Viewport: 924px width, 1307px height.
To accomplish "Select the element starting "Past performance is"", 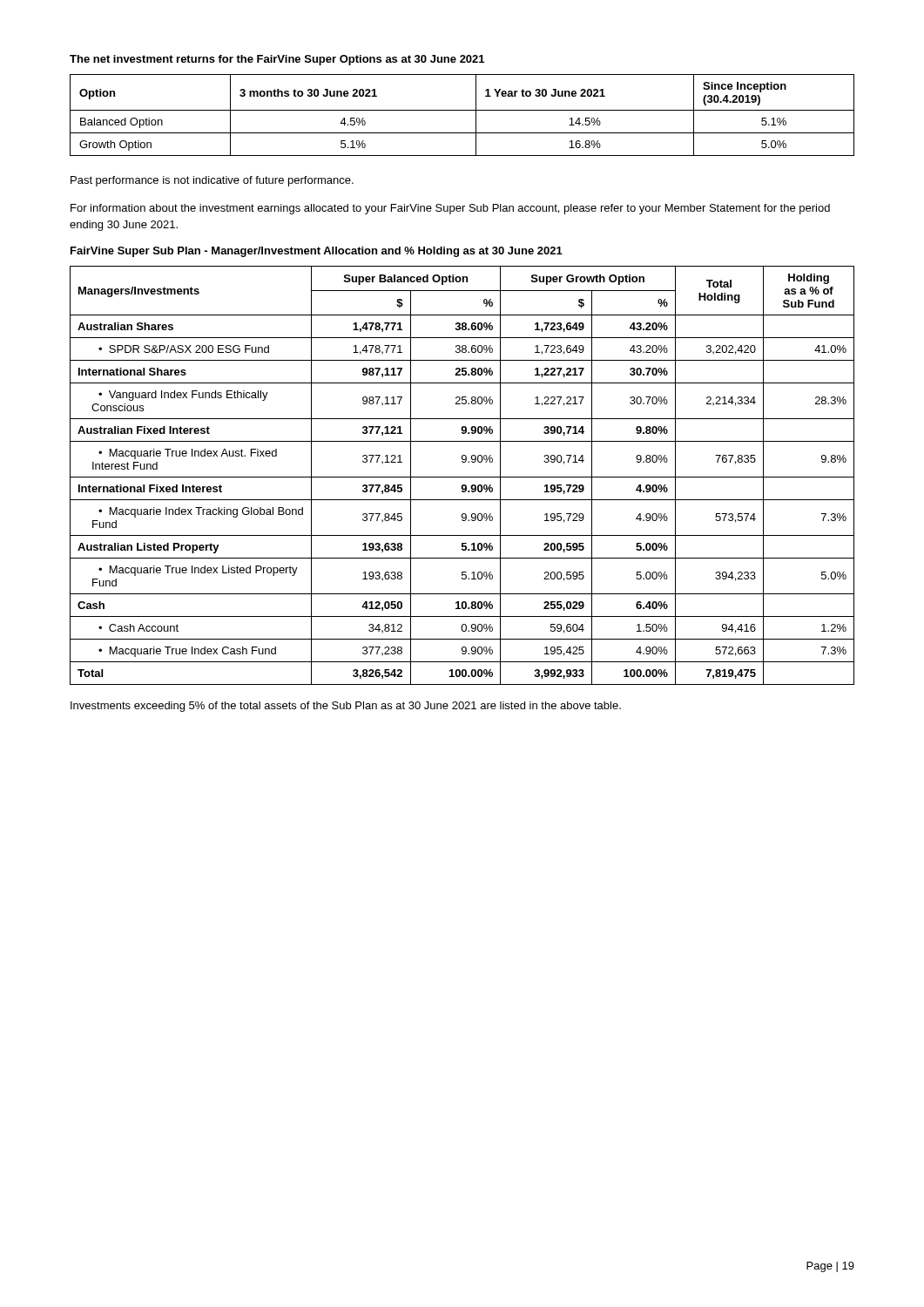I will click(212, 180).
